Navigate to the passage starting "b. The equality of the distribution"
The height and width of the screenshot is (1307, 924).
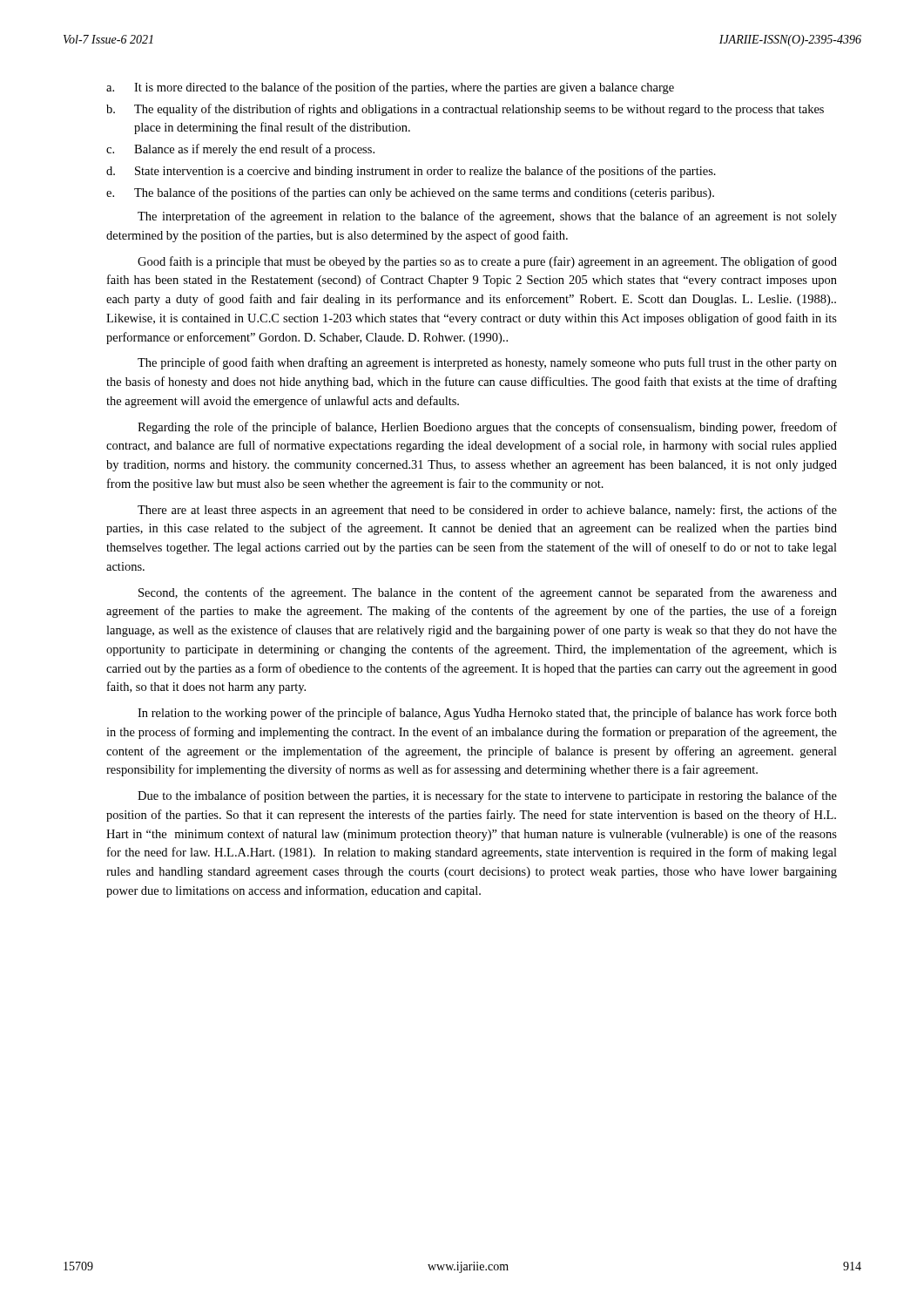tap(472, 119)
